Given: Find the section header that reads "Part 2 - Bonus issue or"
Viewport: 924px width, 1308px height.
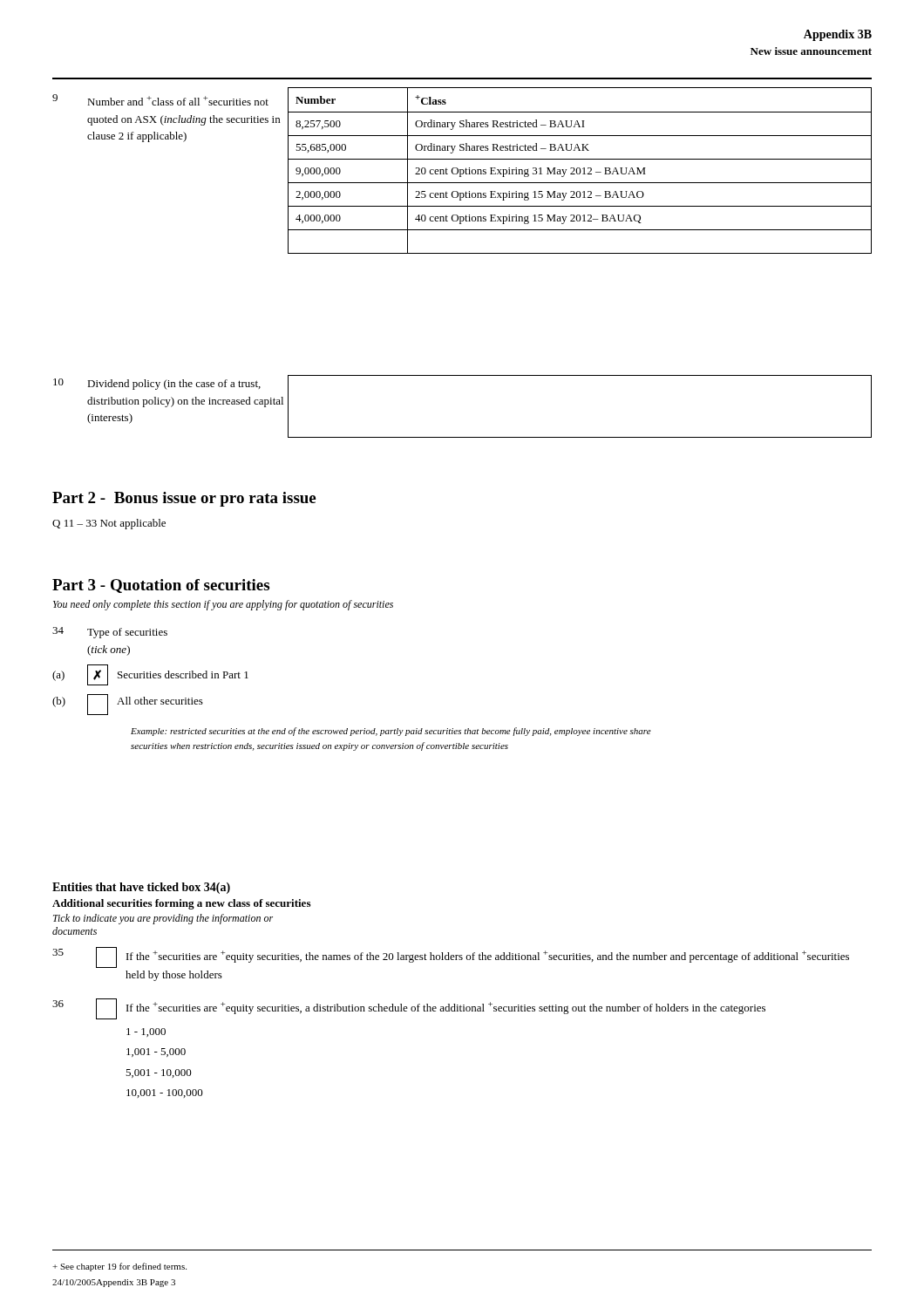Looking at the screenshot, I should pos(184,497).
